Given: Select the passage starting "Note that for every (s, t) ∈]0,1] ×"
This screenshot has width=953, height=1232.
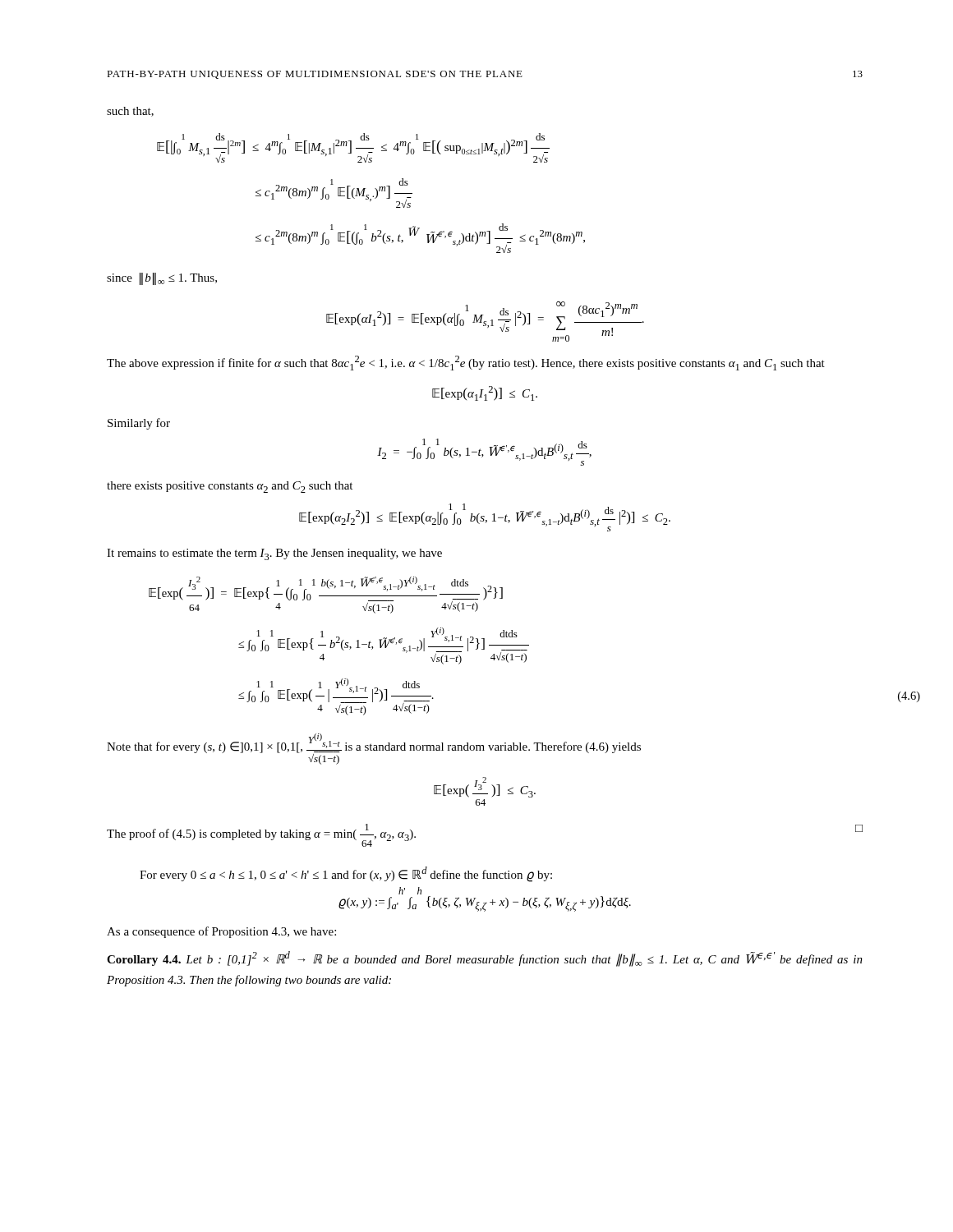Looking at the screenshot, I should click(x=374, y=748).
